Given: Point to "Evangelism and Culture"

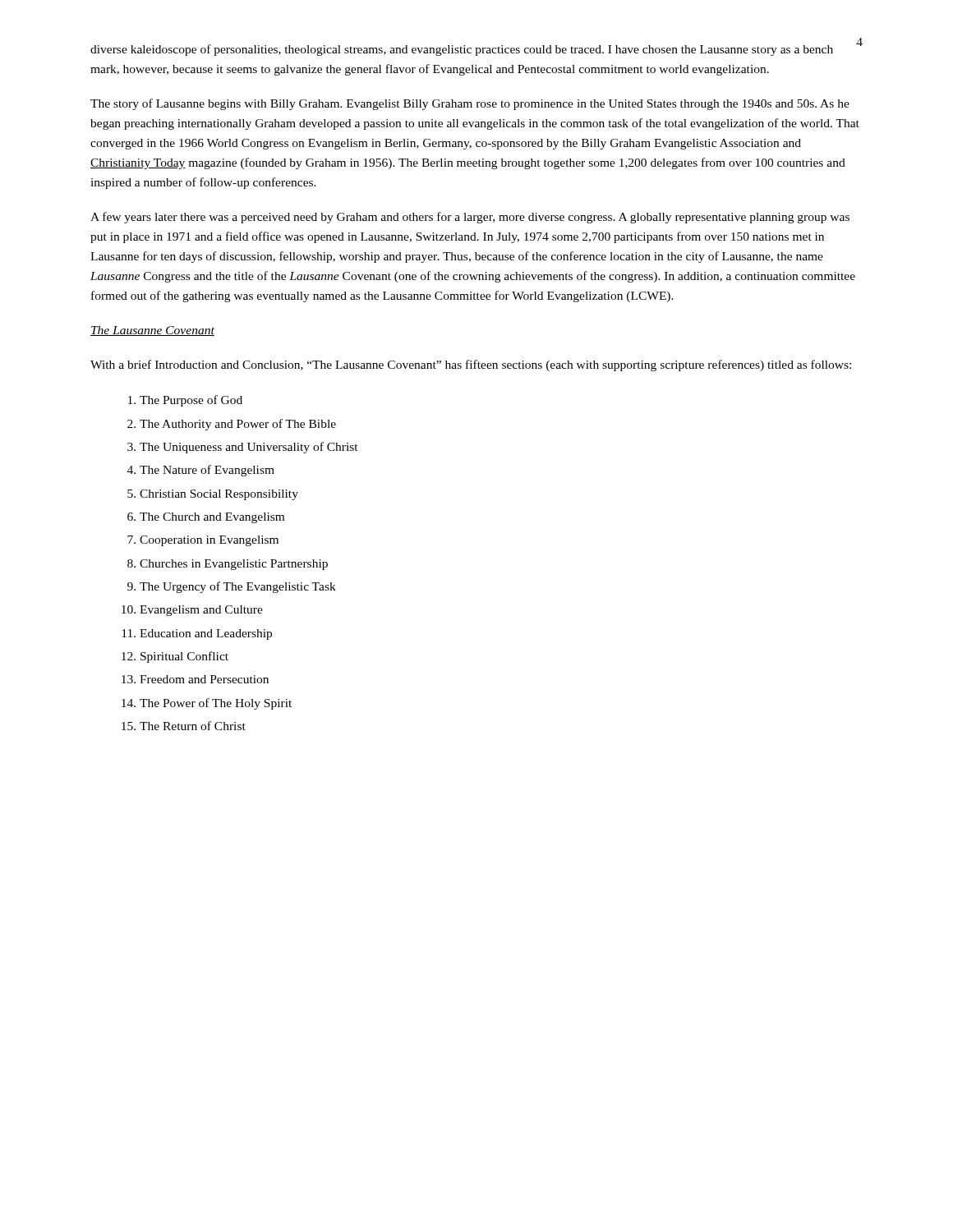Looking at the screenshot, I should (x=201, y=611).
